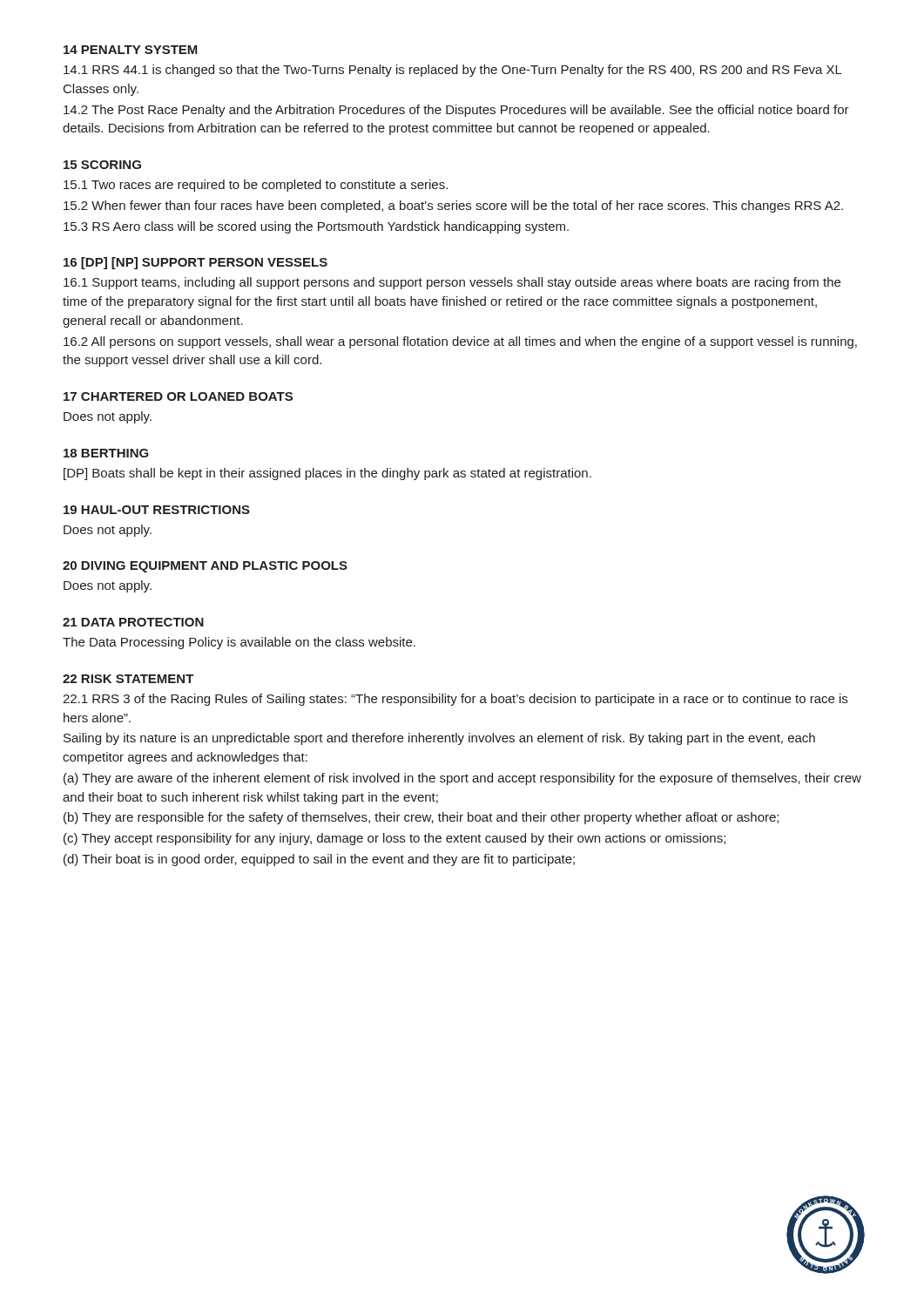Click where it says "19 HAUL-OUT RESTRICTIONS"
The width and height of the screenshot is (924, 1307).
(x=156, y=509)
